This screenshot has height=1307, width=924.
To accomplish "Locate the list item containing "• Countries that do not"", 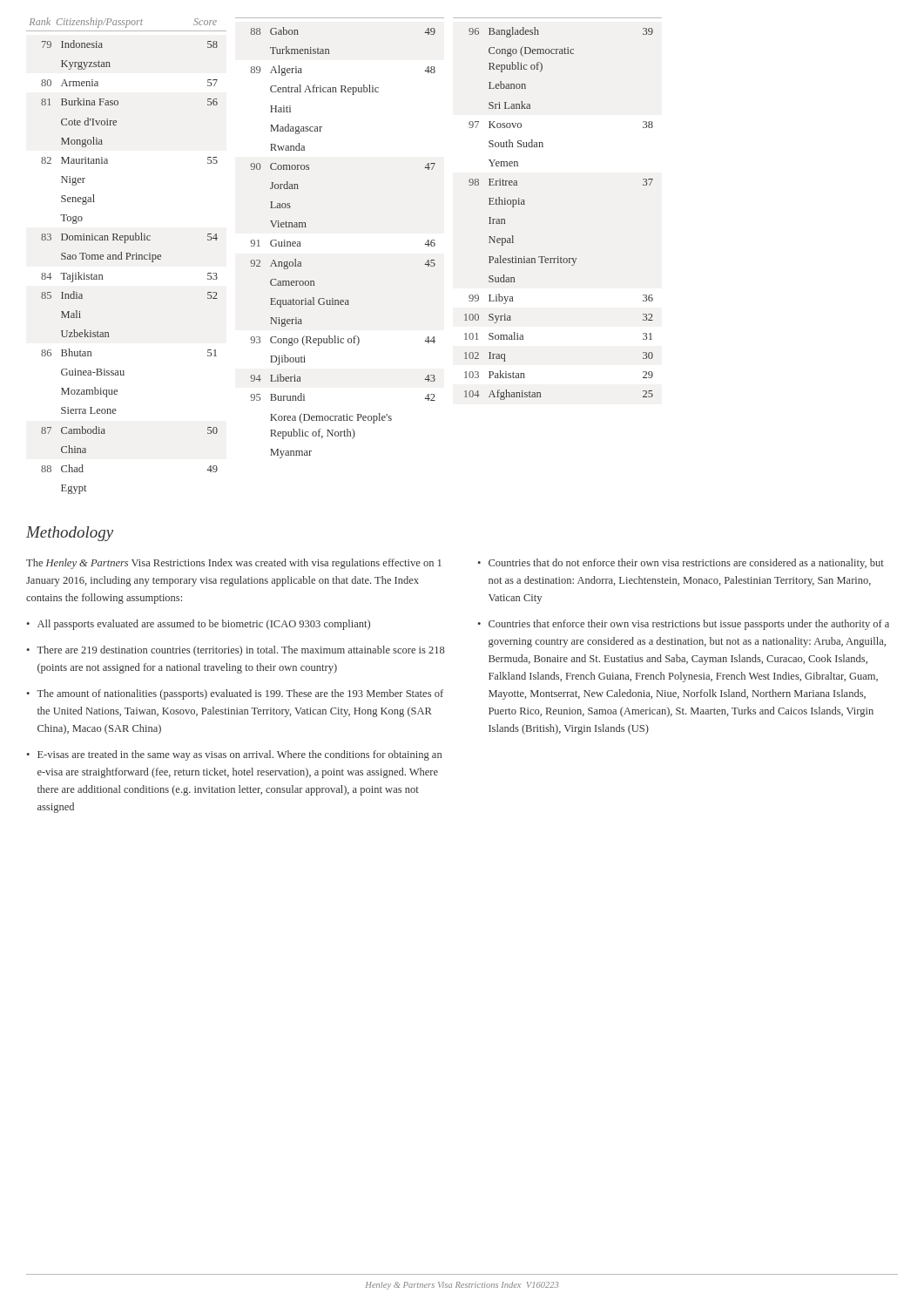I will tap(687, 580).
